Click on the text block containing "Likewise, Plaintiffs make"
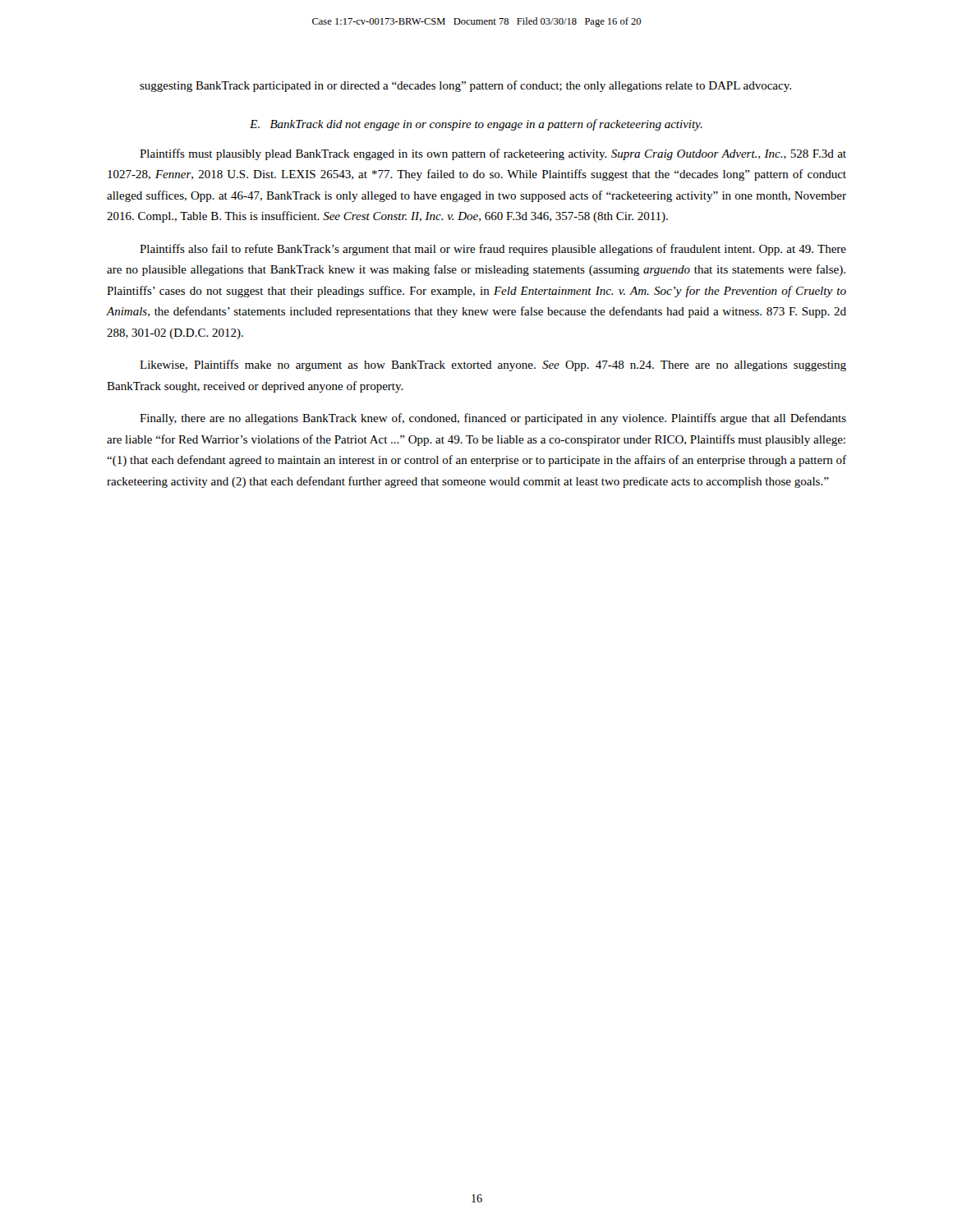This screenshot has width=953, height=1232. pos(476,376)
